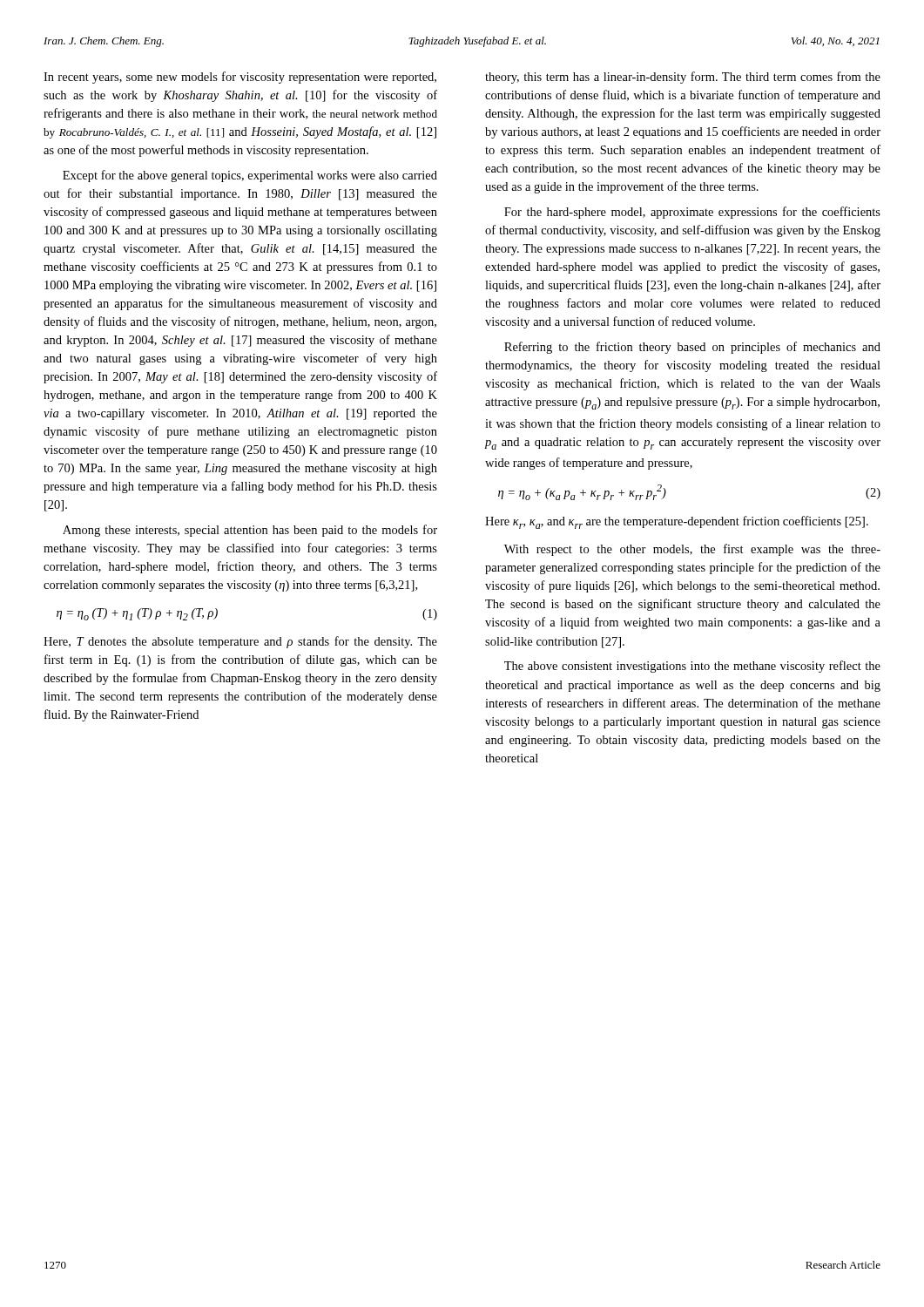Navigate to the passage starting "η = ηo + (κa pa + κr"

tap(569, 492)
